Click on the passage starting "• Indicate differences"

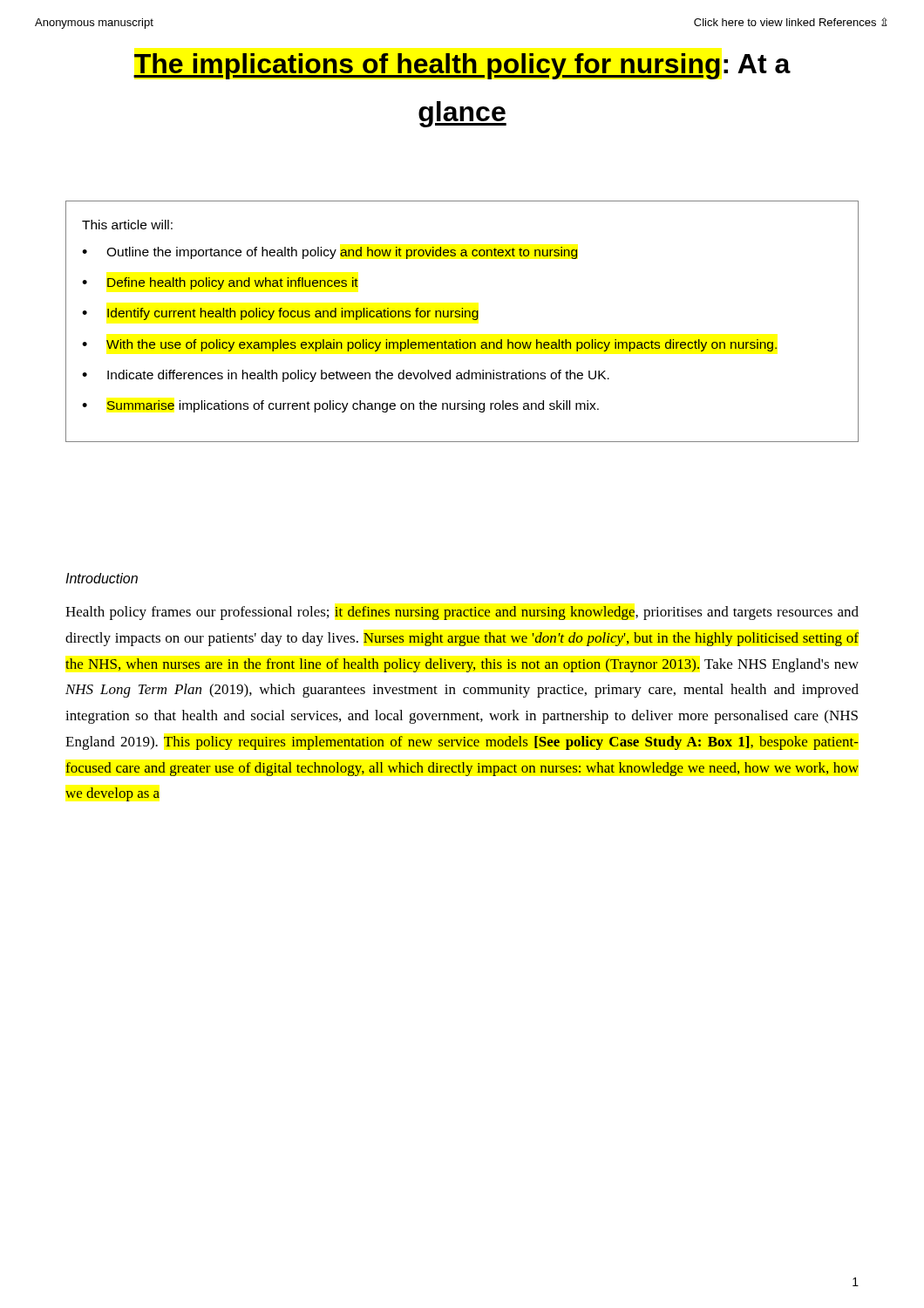[x=346, y=375]
